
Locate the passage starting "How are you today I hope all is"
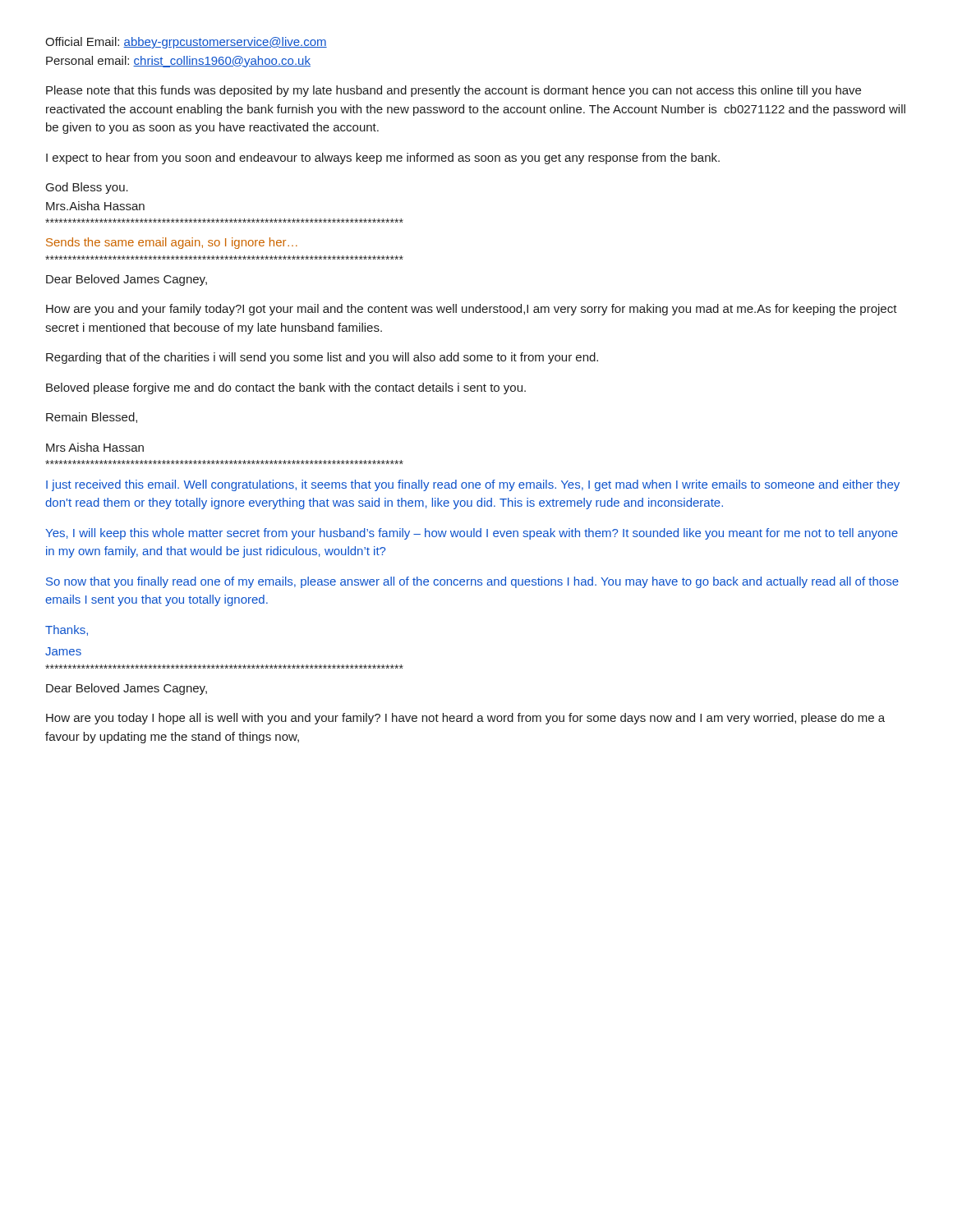coord(465,727)
